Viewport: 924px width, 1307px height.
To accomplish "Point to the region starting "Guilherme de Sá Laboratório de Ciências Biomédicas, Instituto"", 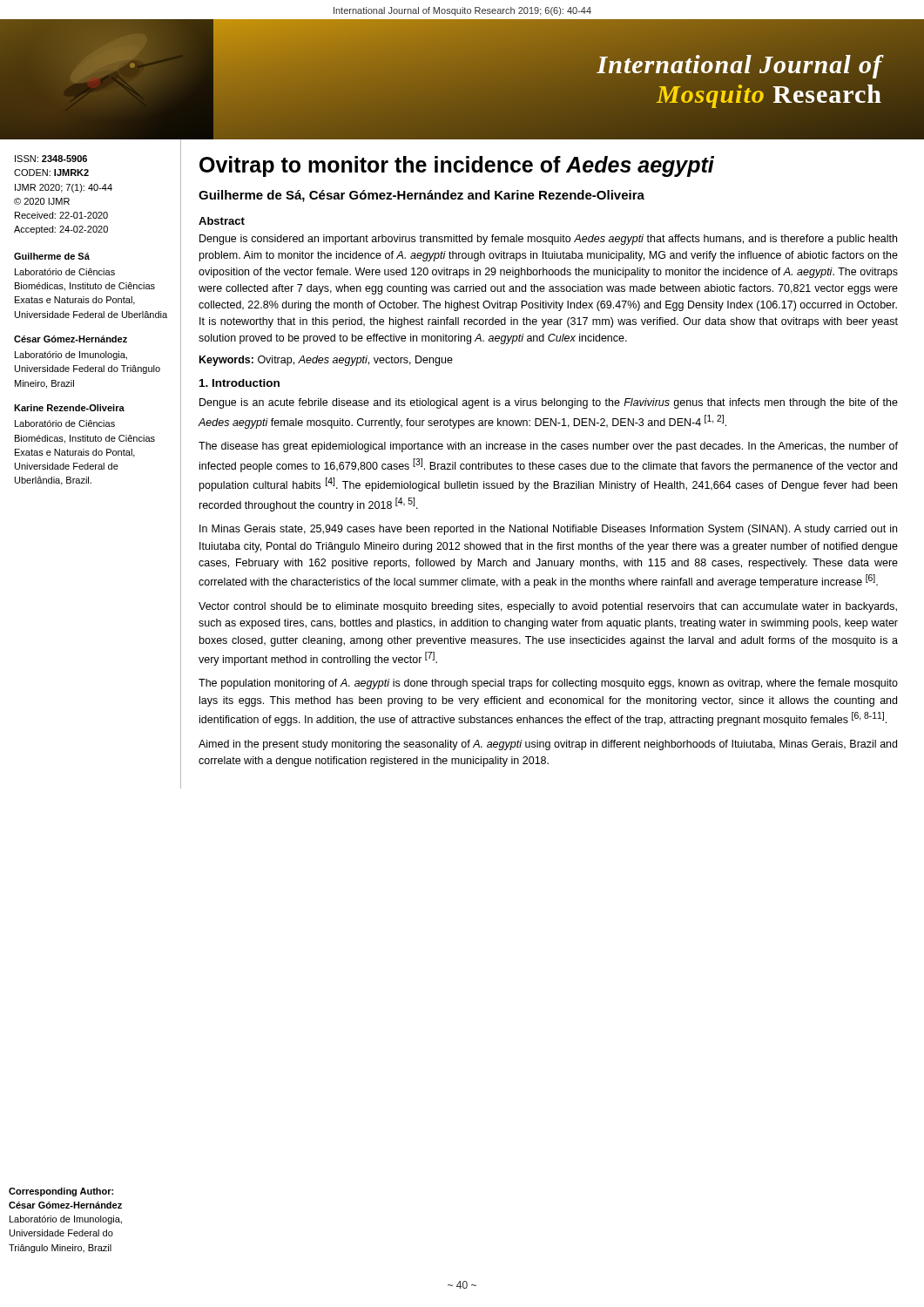I will (x=92, y=285).
